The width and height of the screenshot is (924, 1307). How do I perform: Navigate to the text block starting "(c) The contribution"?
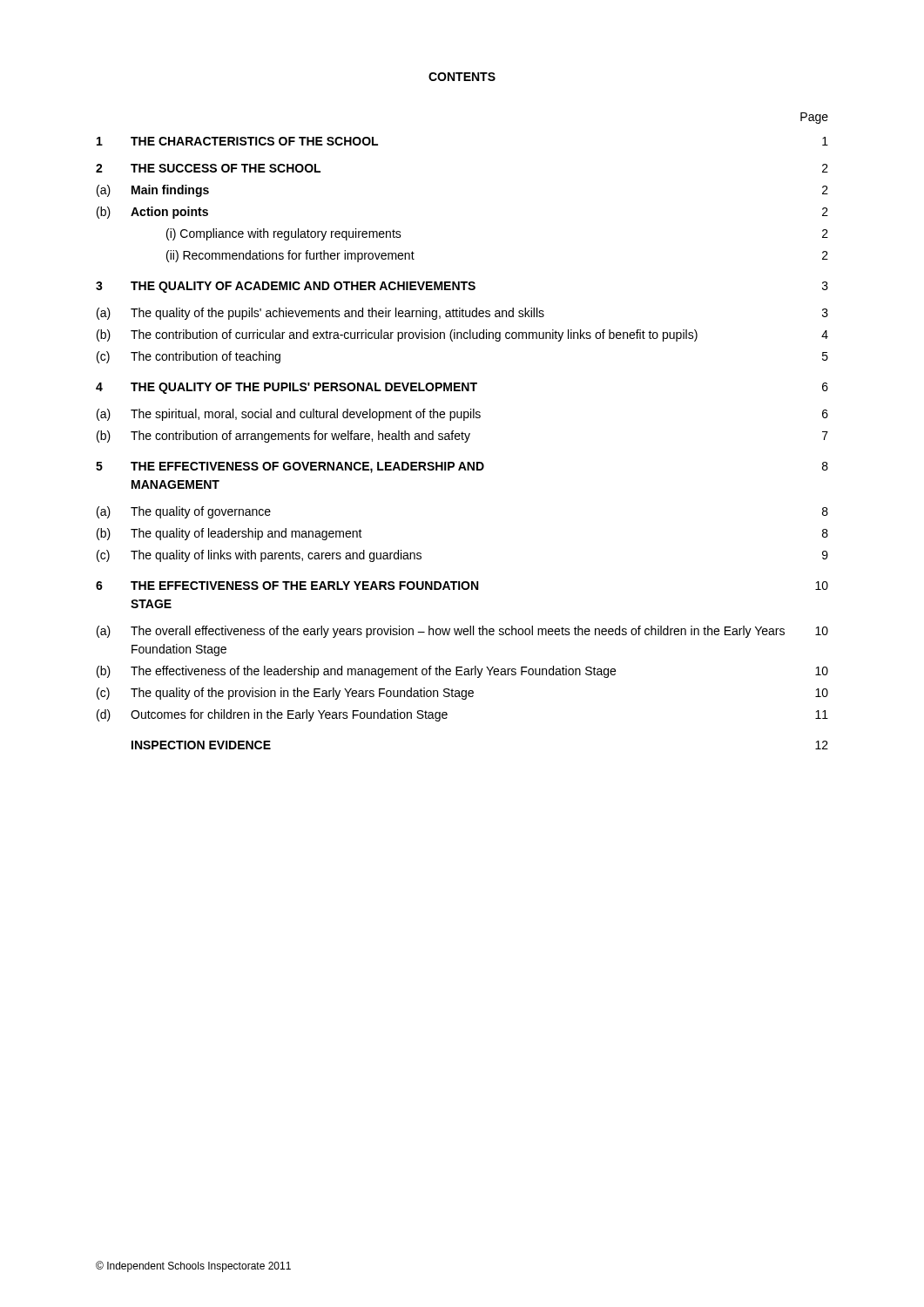click(206, 357)
